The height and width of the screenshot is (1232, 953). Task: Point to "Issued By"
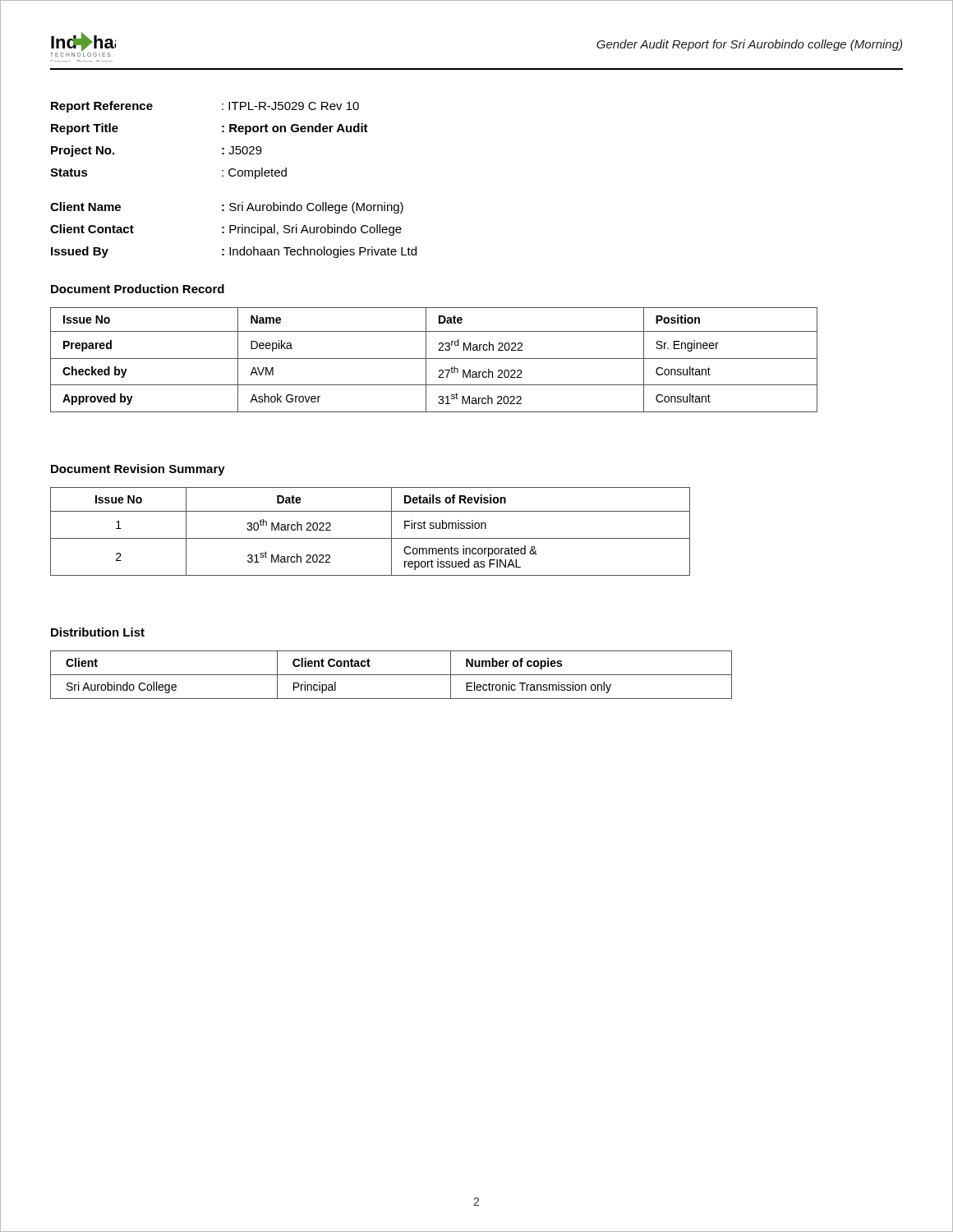[79, 251]
